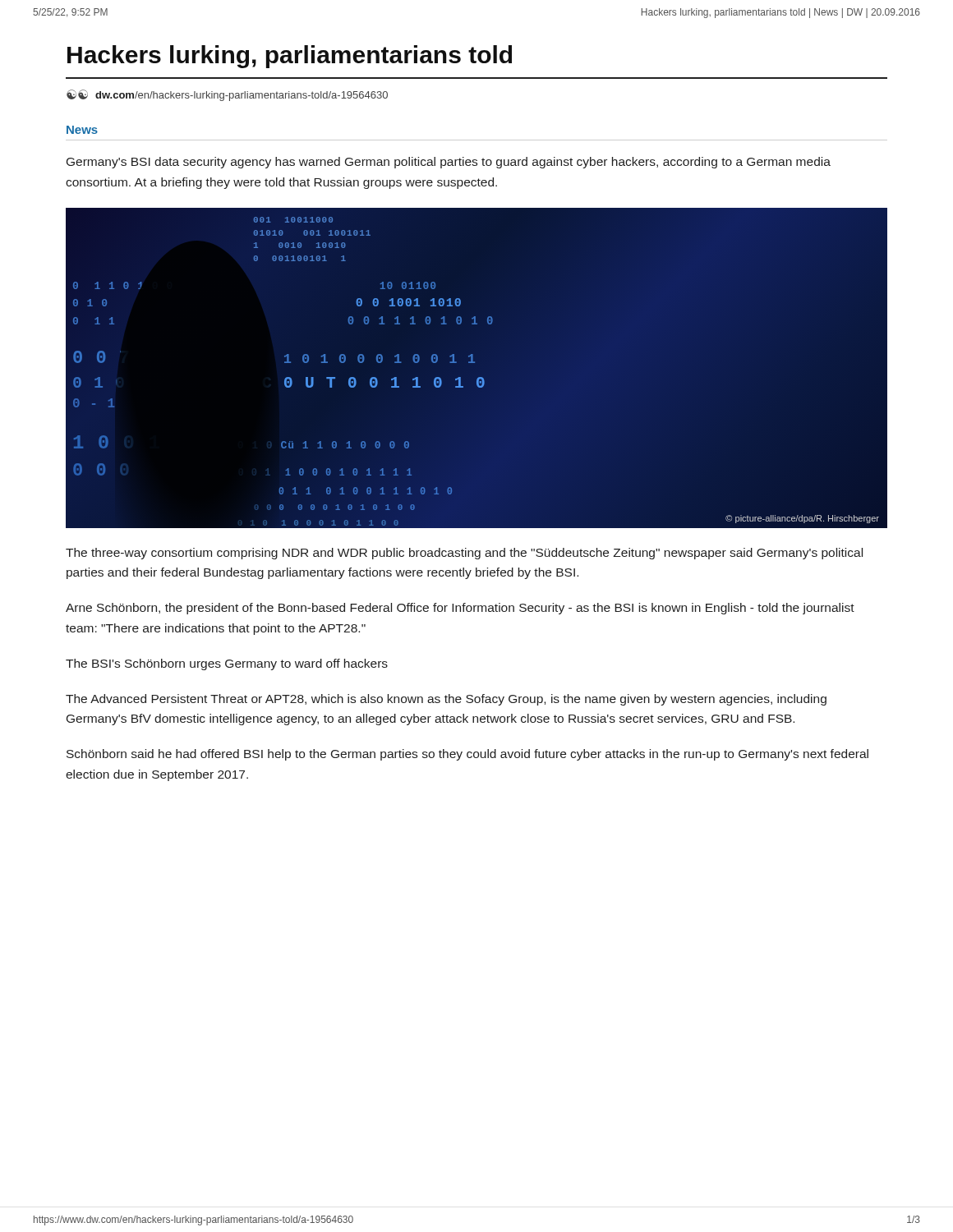Point to the block beginning "The BSI's Schönborn urges"
Viewport: 953px width, 1232px height.
coord(227,663)
